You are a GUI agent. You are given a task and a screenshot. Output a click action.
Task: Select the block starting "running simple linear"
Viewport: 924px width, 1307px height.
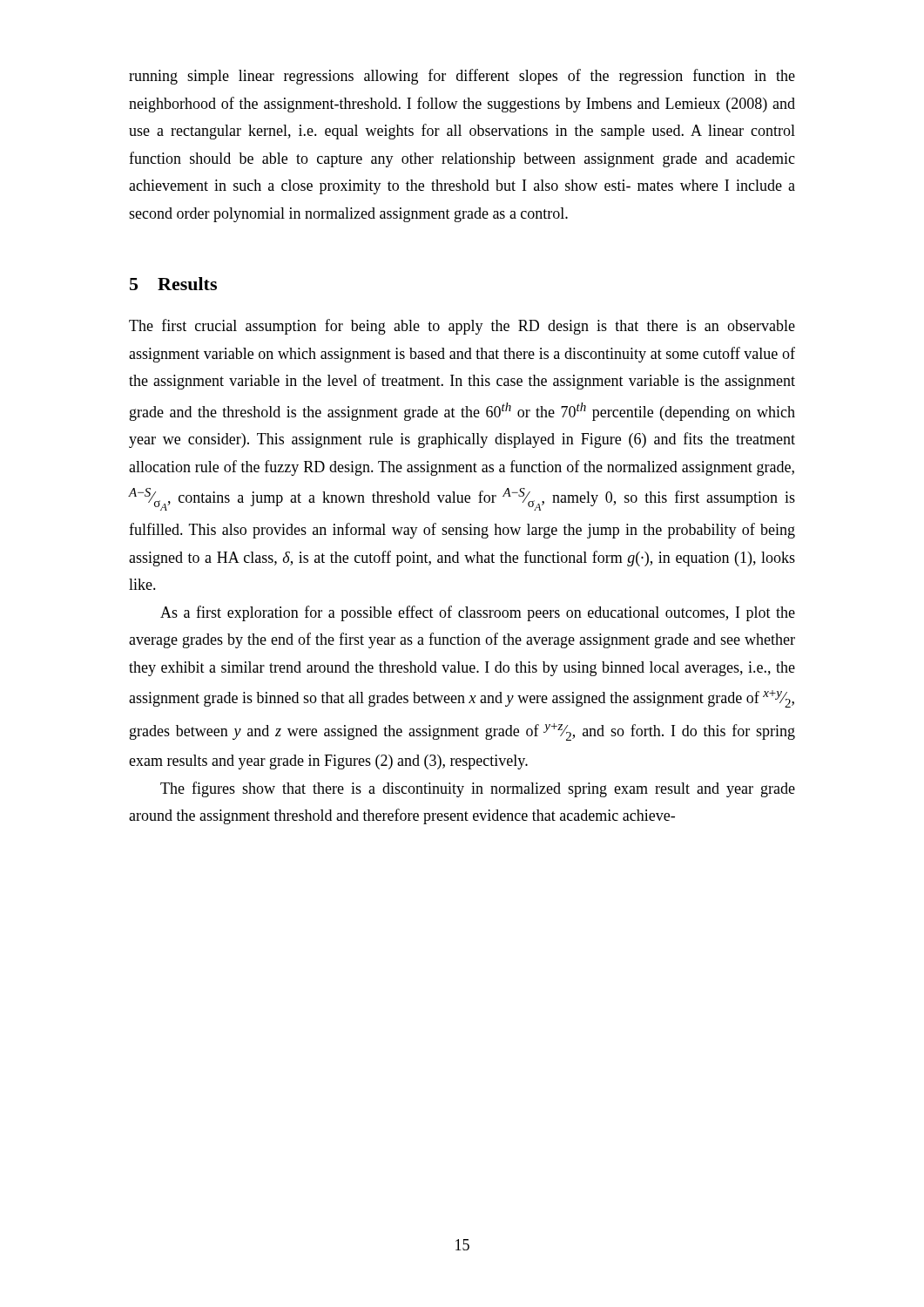(462, 144)
